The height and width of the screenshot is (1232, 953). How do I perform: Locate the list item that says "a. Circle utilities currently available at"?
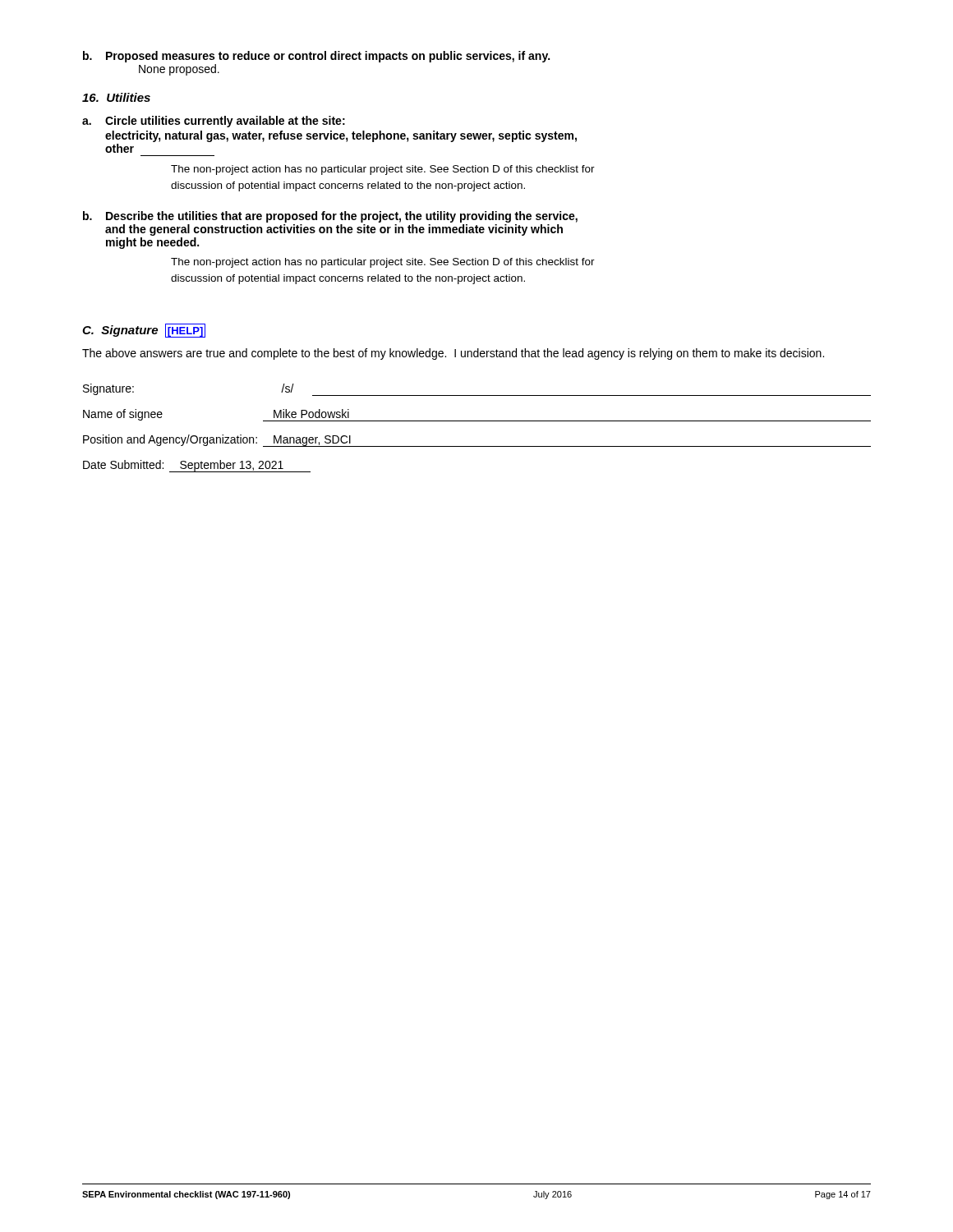pyautogui.click(x=338, y=154)
